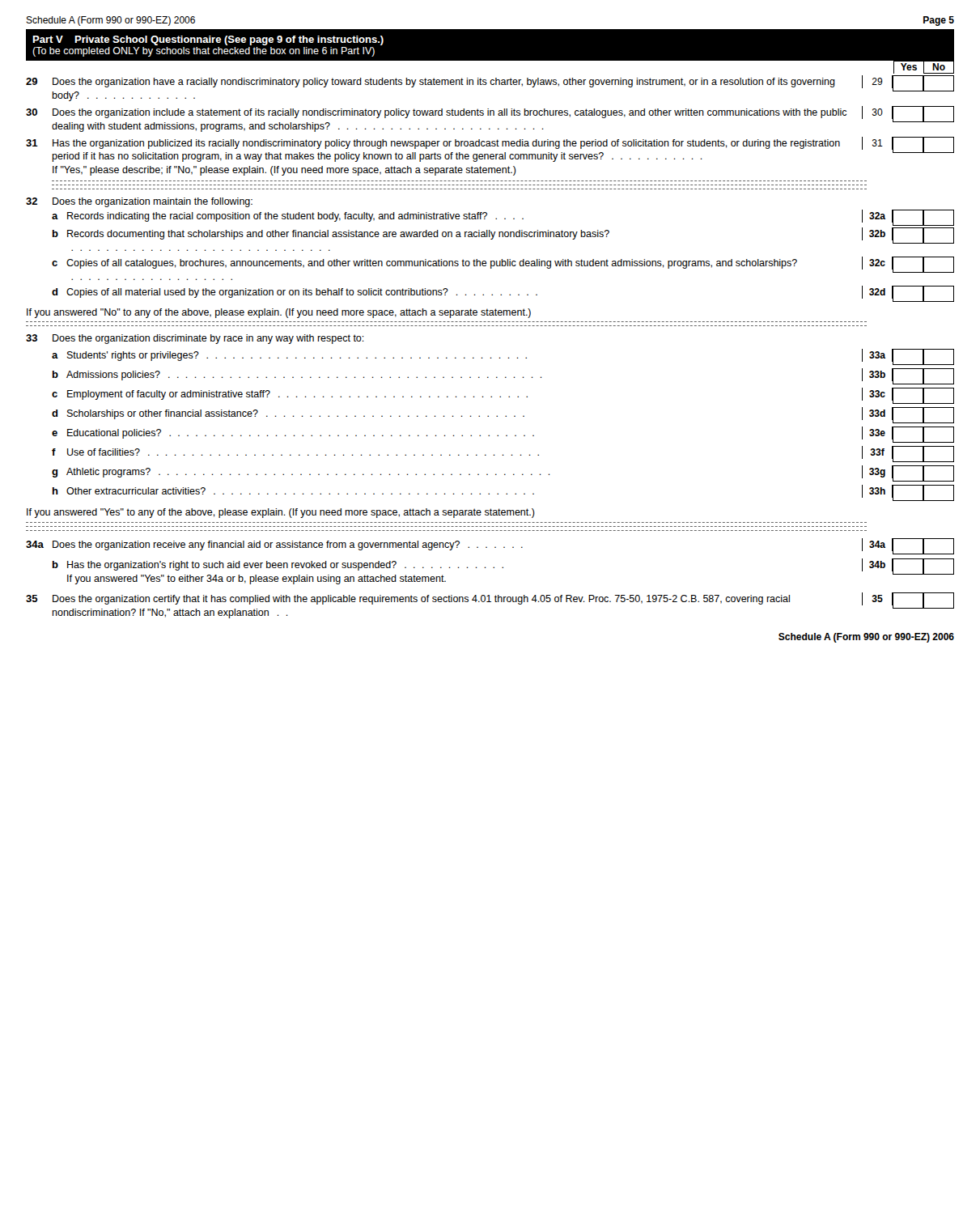The width and height of the screenshot is (980, 1214).
Task: Select the text block starting "29 Does the"
Action: pyautogui.click(x=490, y=89)
